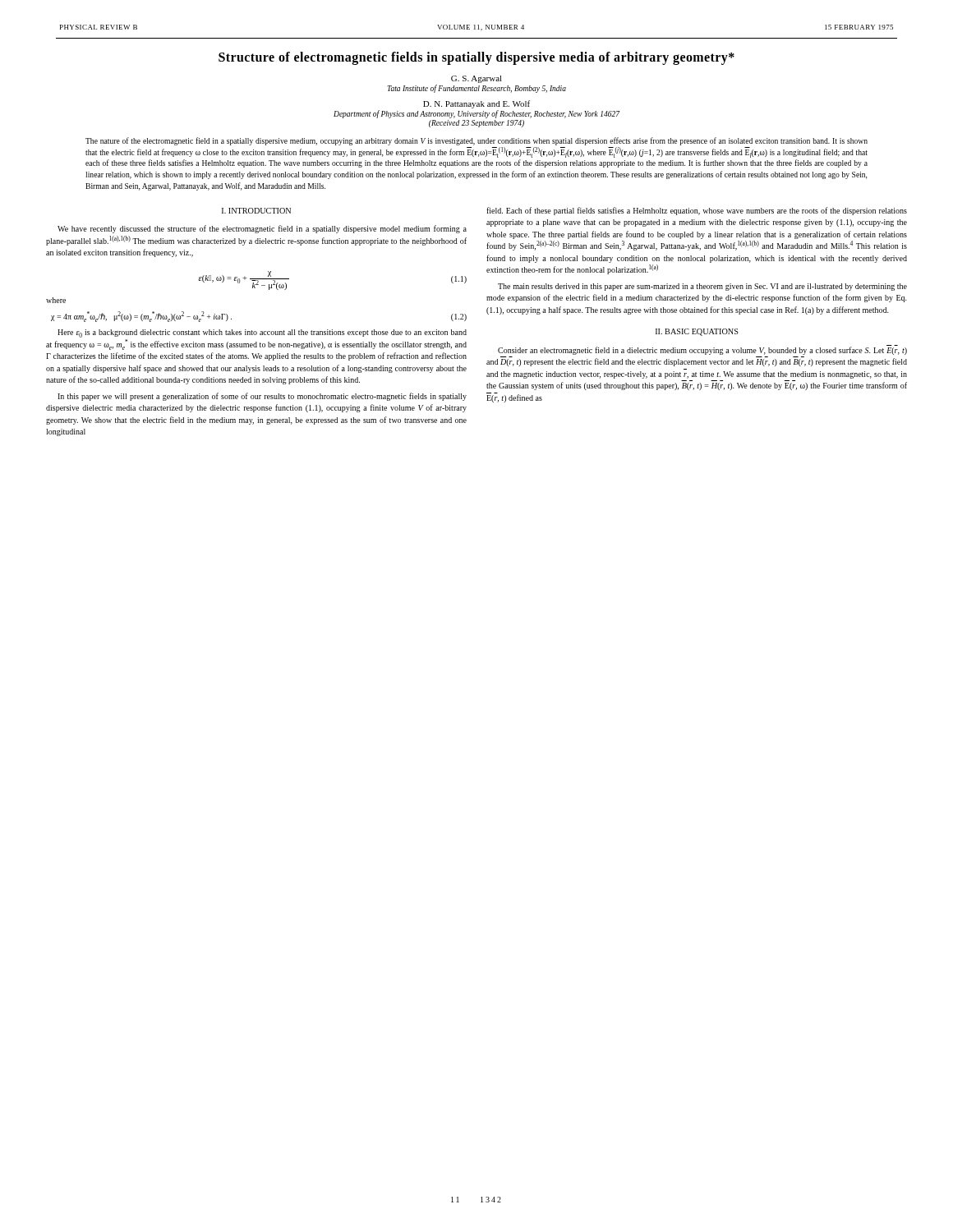Find the text block that says "We have recently"

[256, 241]
